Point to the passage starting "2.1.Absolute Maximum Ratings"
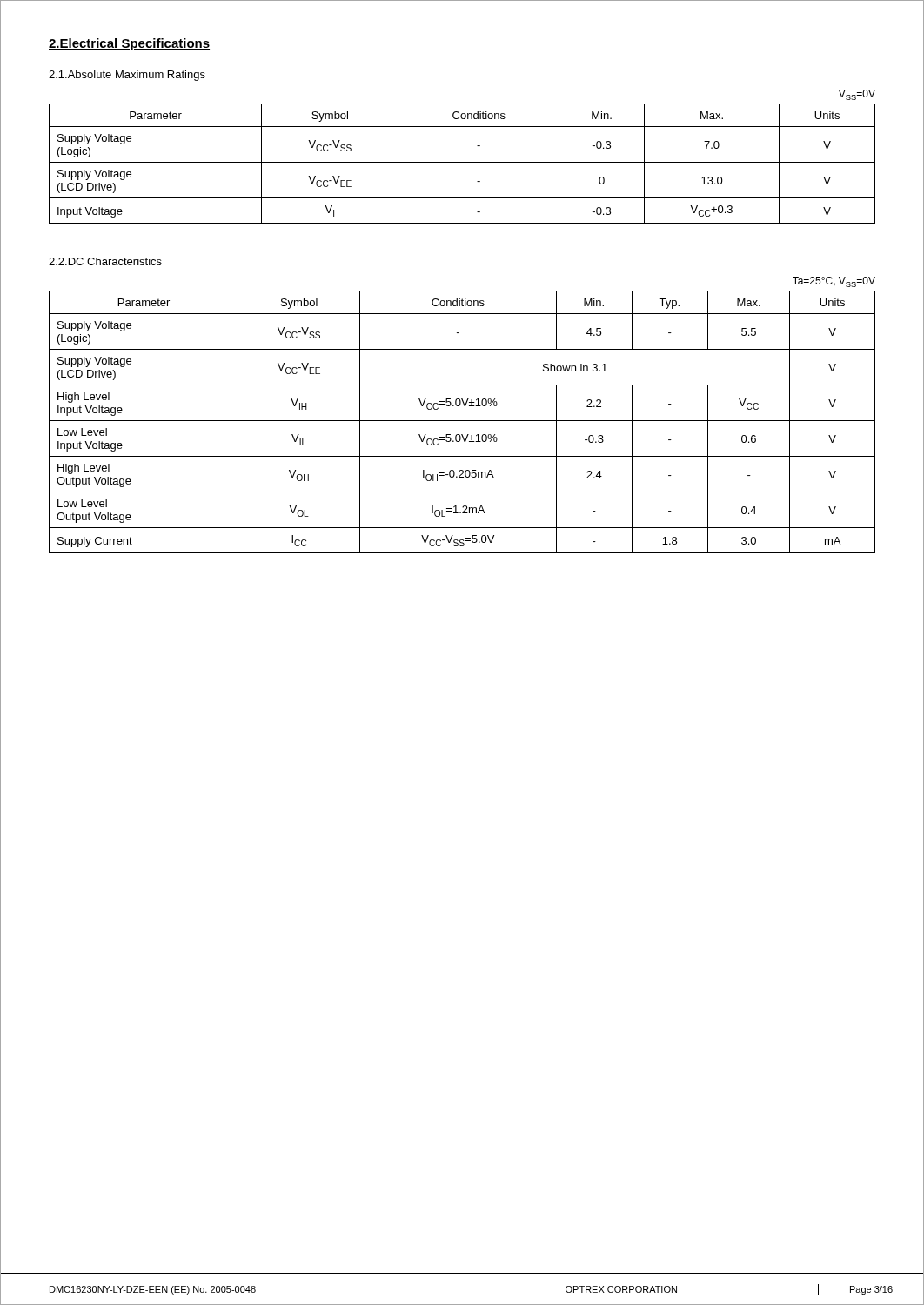 click(x=127, y=74)
